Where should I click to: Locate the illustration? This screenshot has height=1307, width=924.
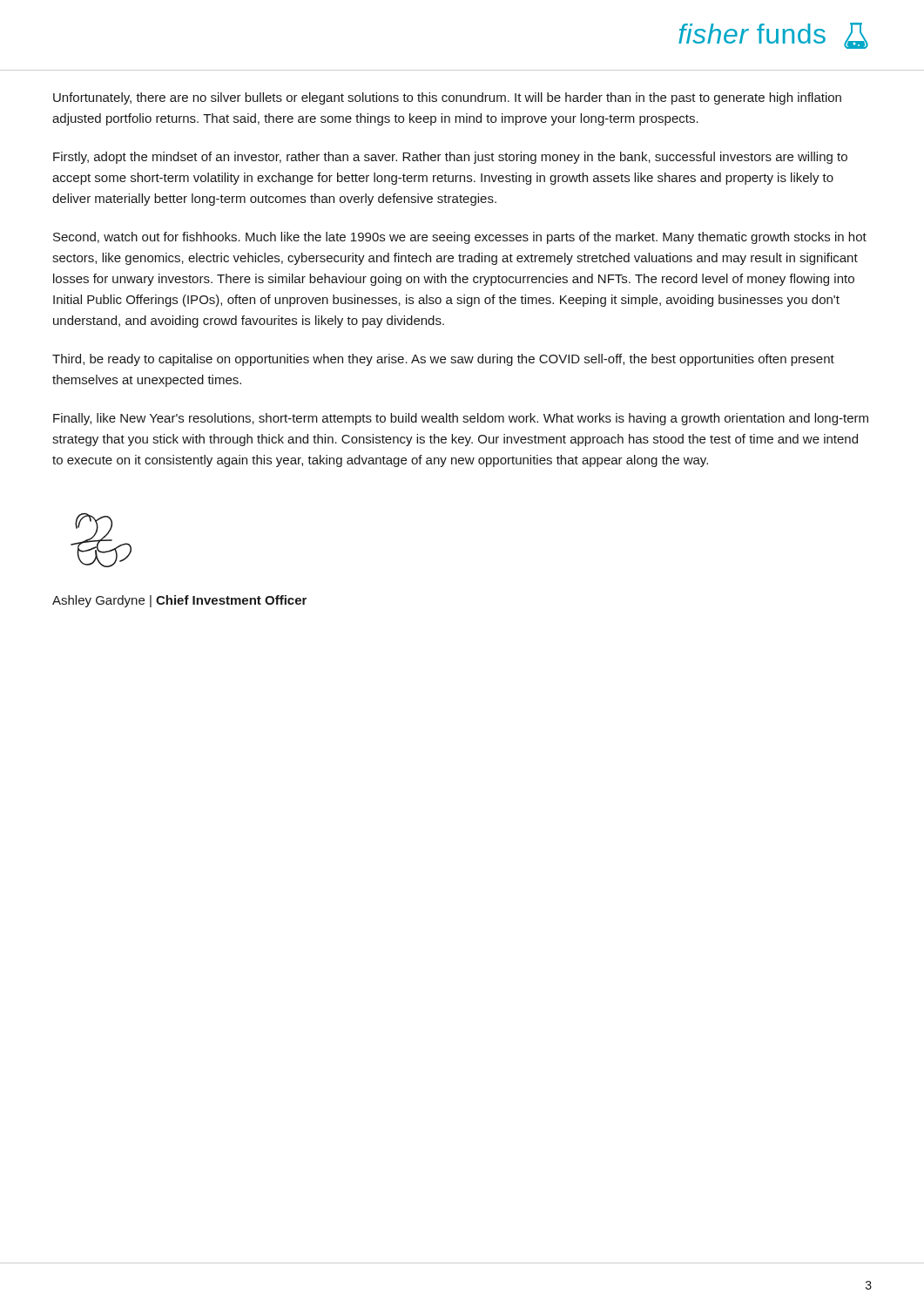pos(462,540)
